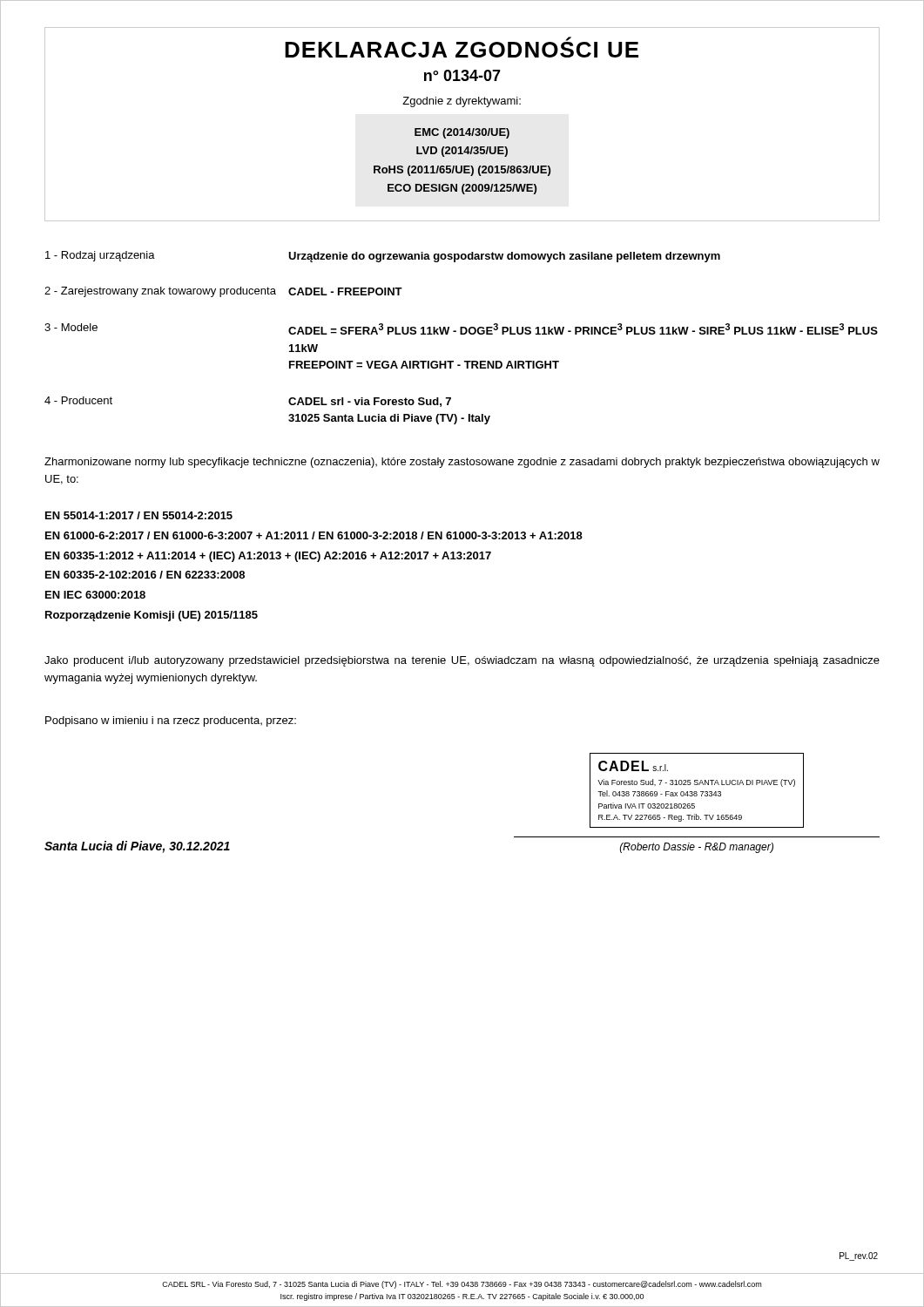This screenshot has height=1307, width=924.
Task: Locate the logo
Action: [697, 803]
